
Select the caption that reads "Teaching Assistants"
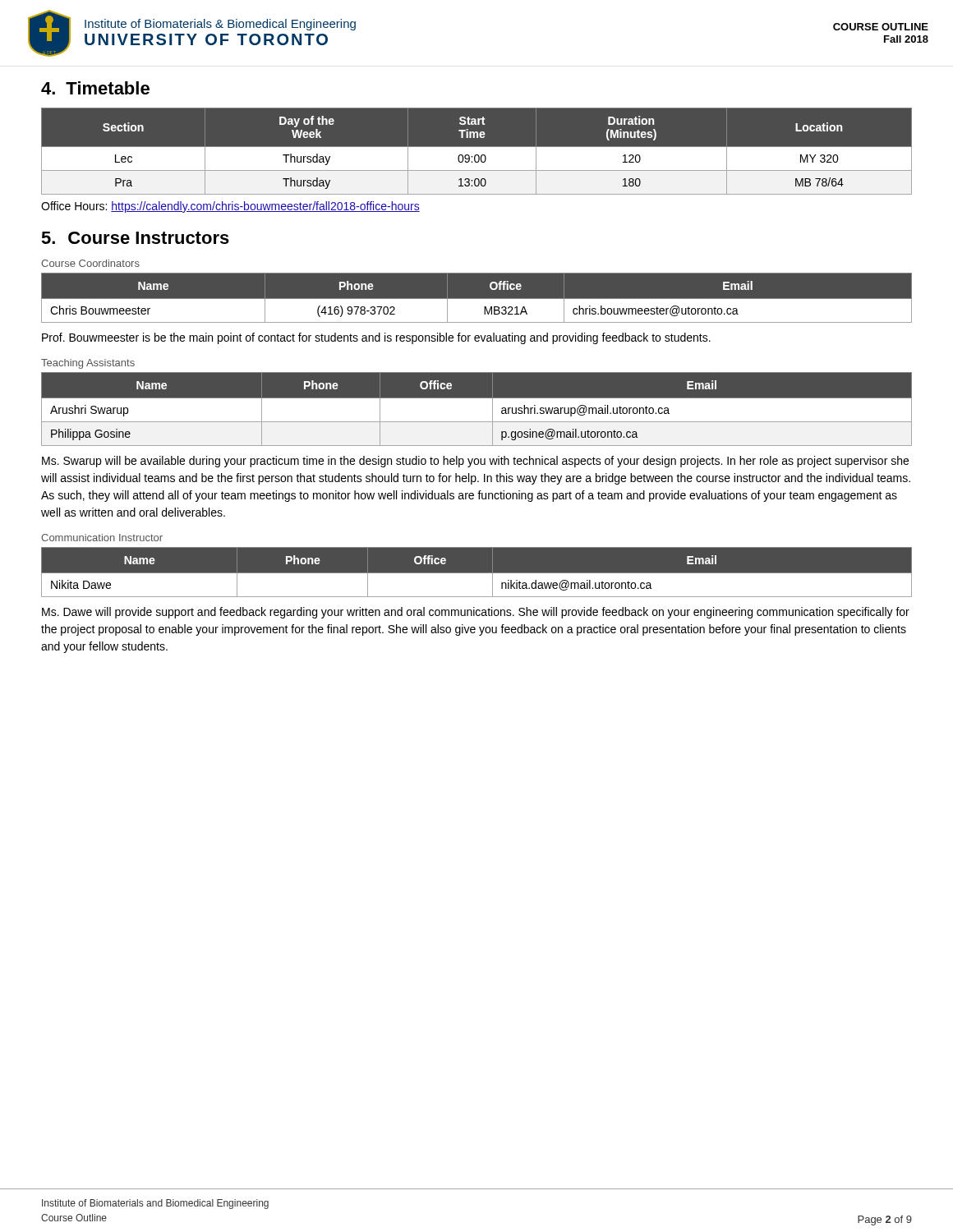click(x=88, y=363)
